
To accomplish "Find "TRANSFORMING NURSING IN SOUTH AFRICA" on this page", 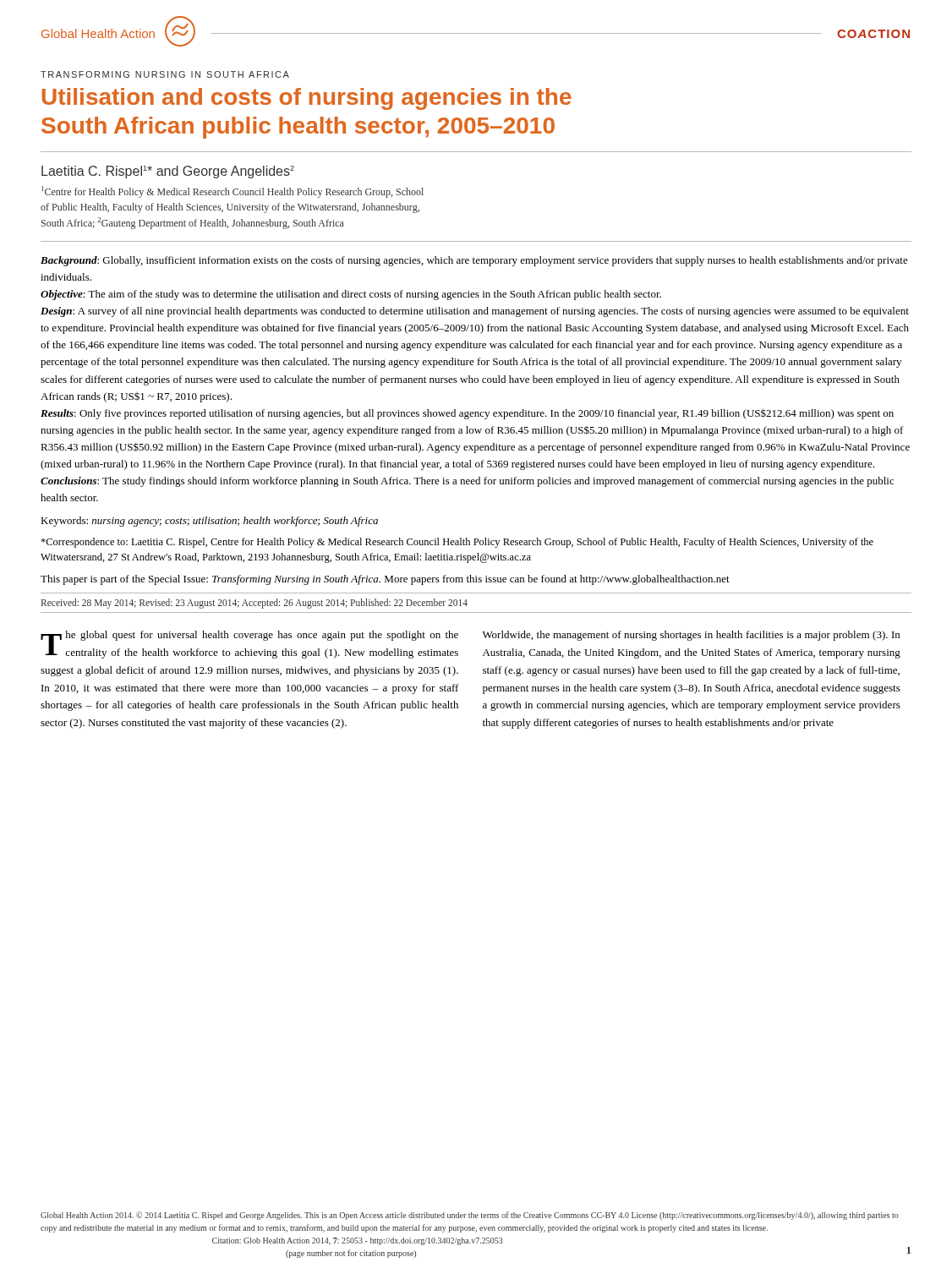I will [x=165, y=74].
